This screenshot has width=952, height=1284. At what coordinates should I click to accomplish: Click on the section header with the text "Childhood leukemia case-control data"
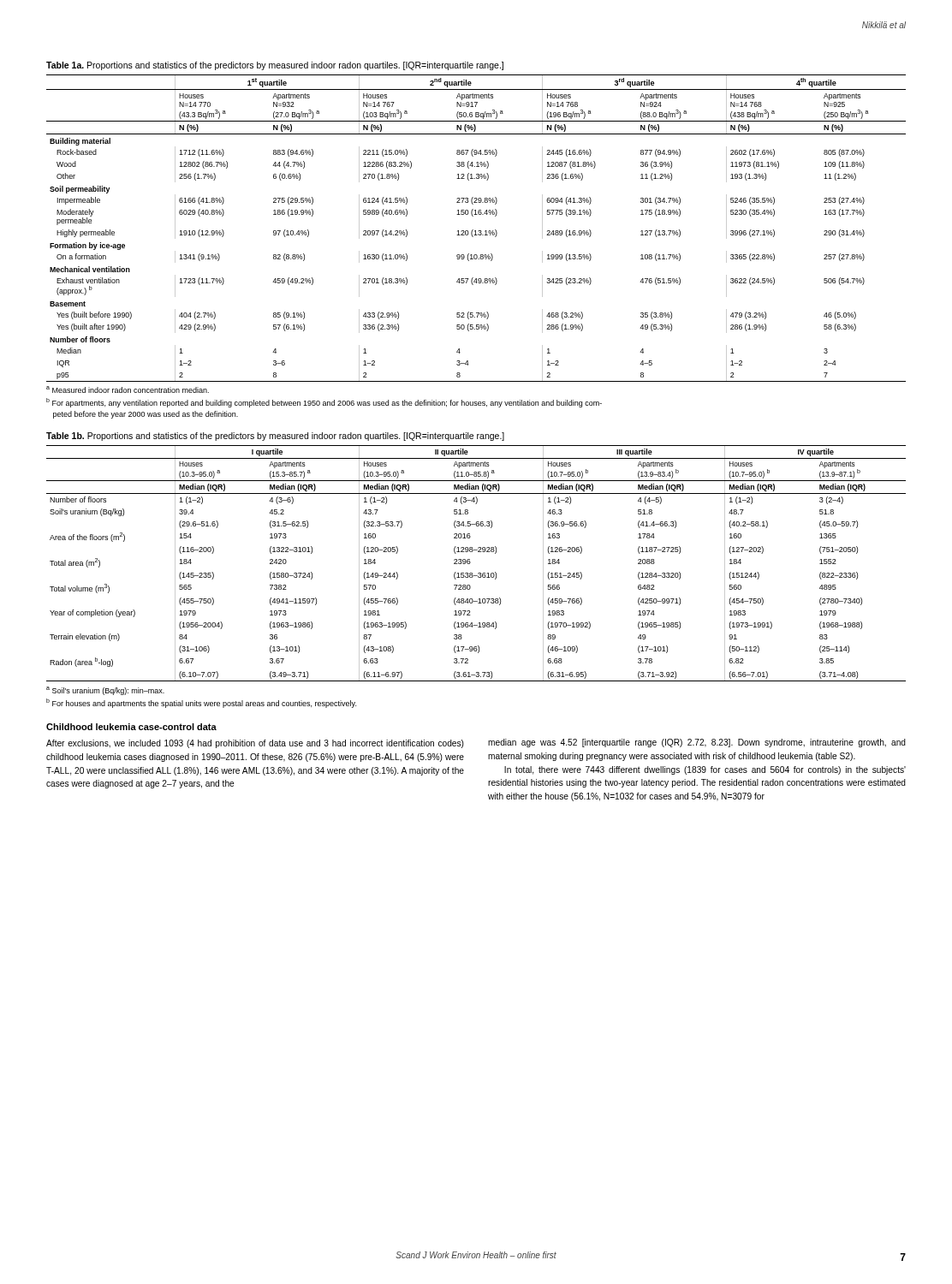(131, 726)
